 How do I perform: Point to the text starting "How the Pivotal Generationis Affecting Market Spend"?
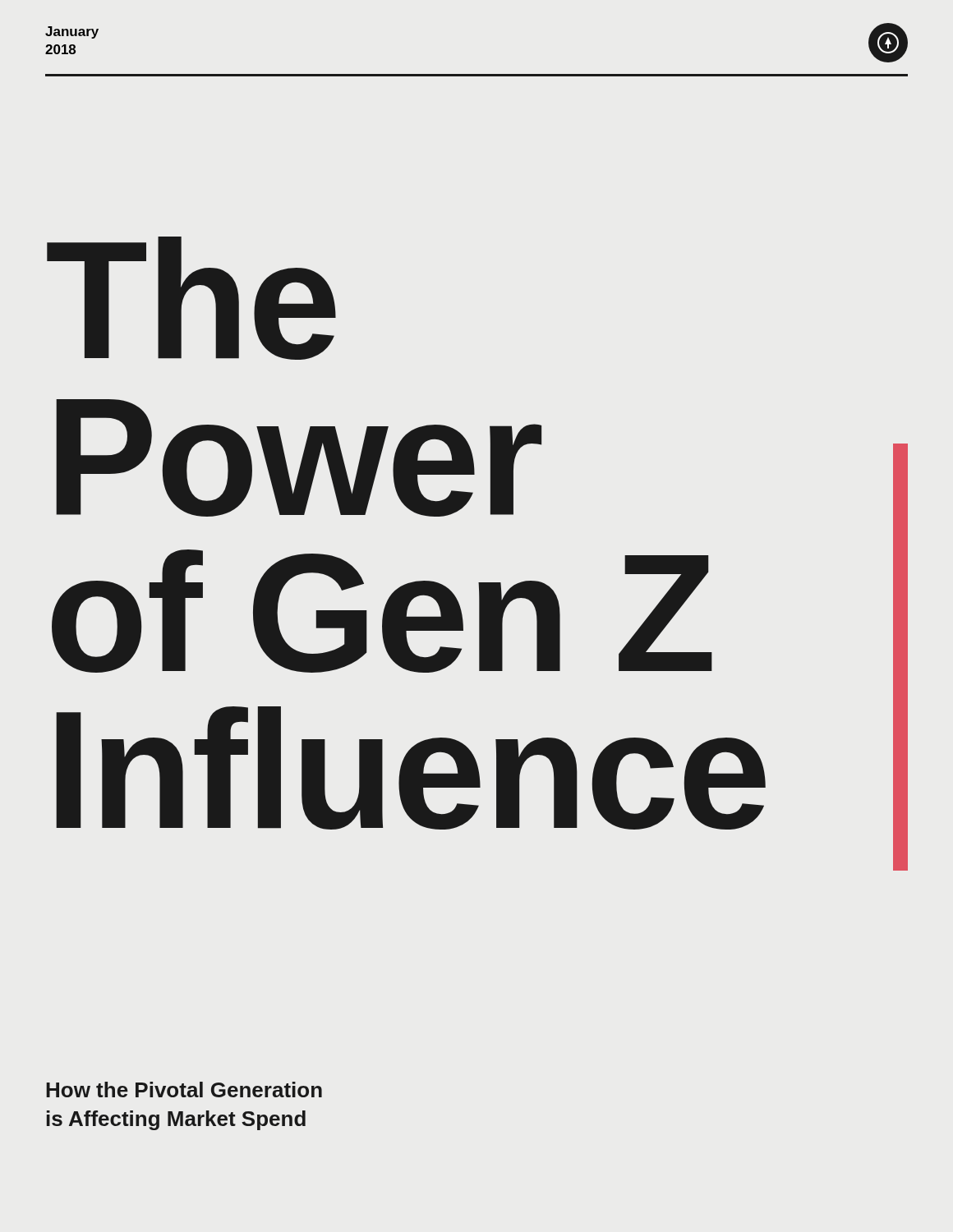tap(184, 1105)
